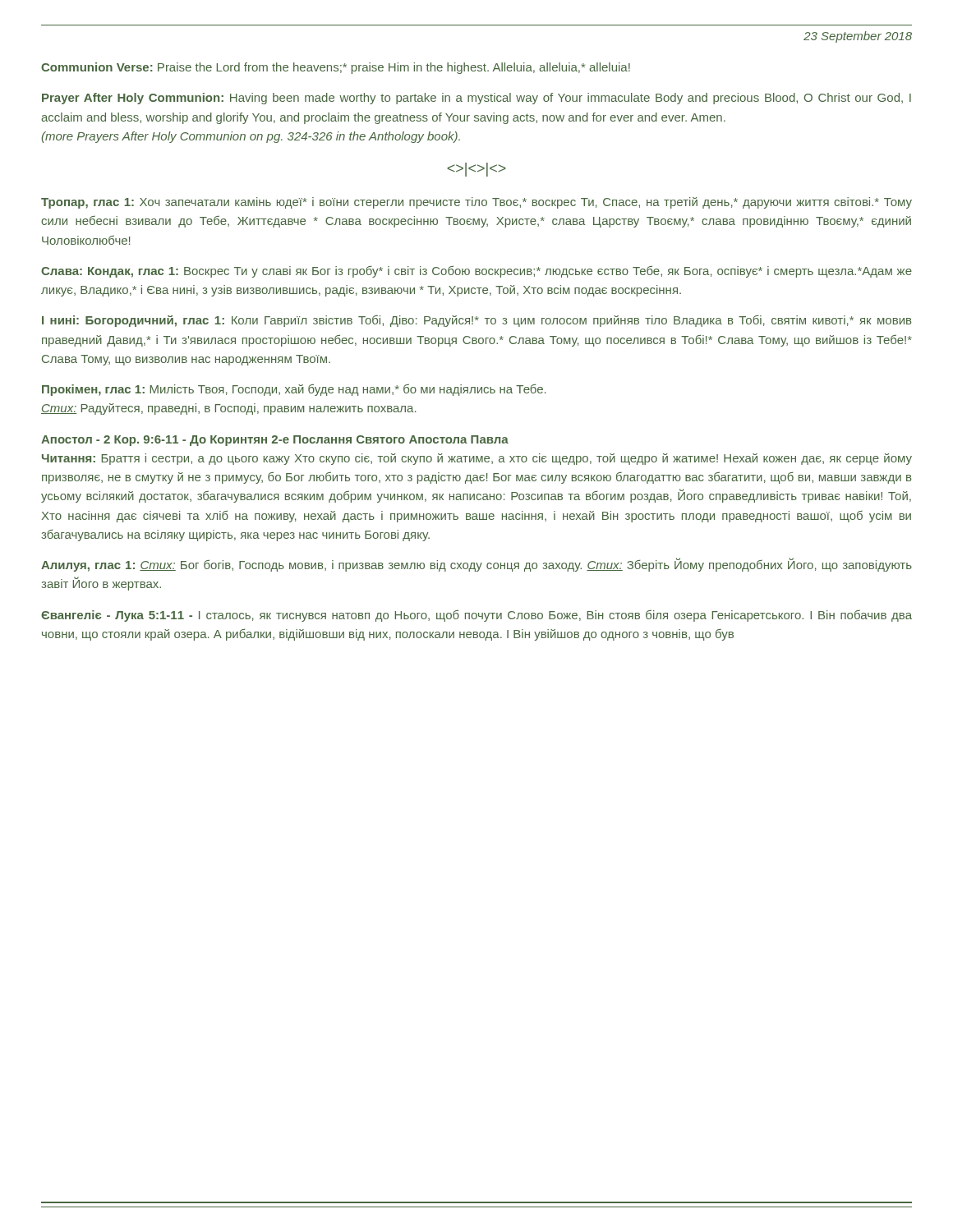Find the text block that says "Тропар, глас 1:"

pos(476,221)
